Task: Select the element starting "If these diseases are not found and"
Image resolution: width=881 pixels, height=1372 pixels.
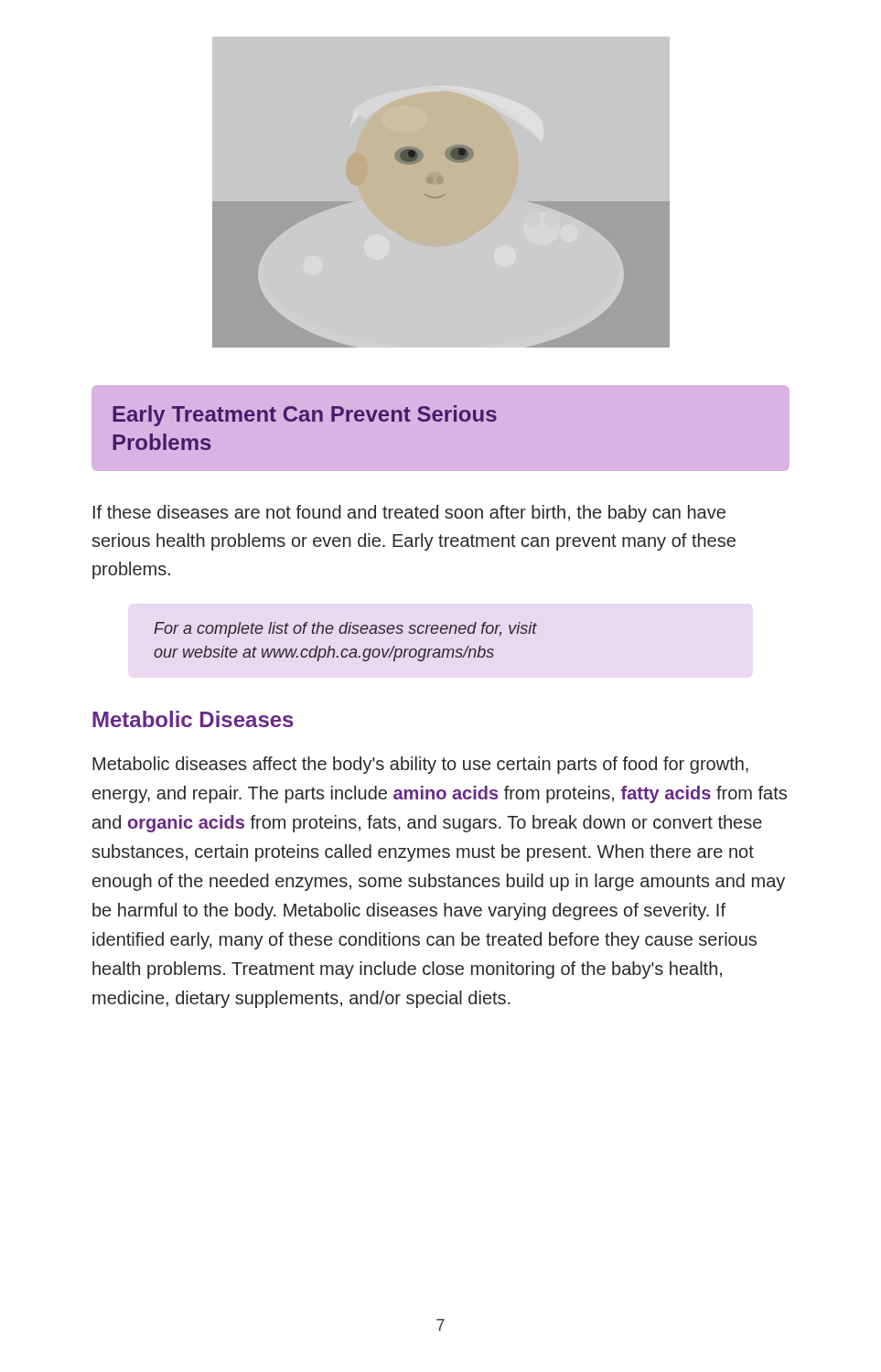Action: tap(414, 541)
